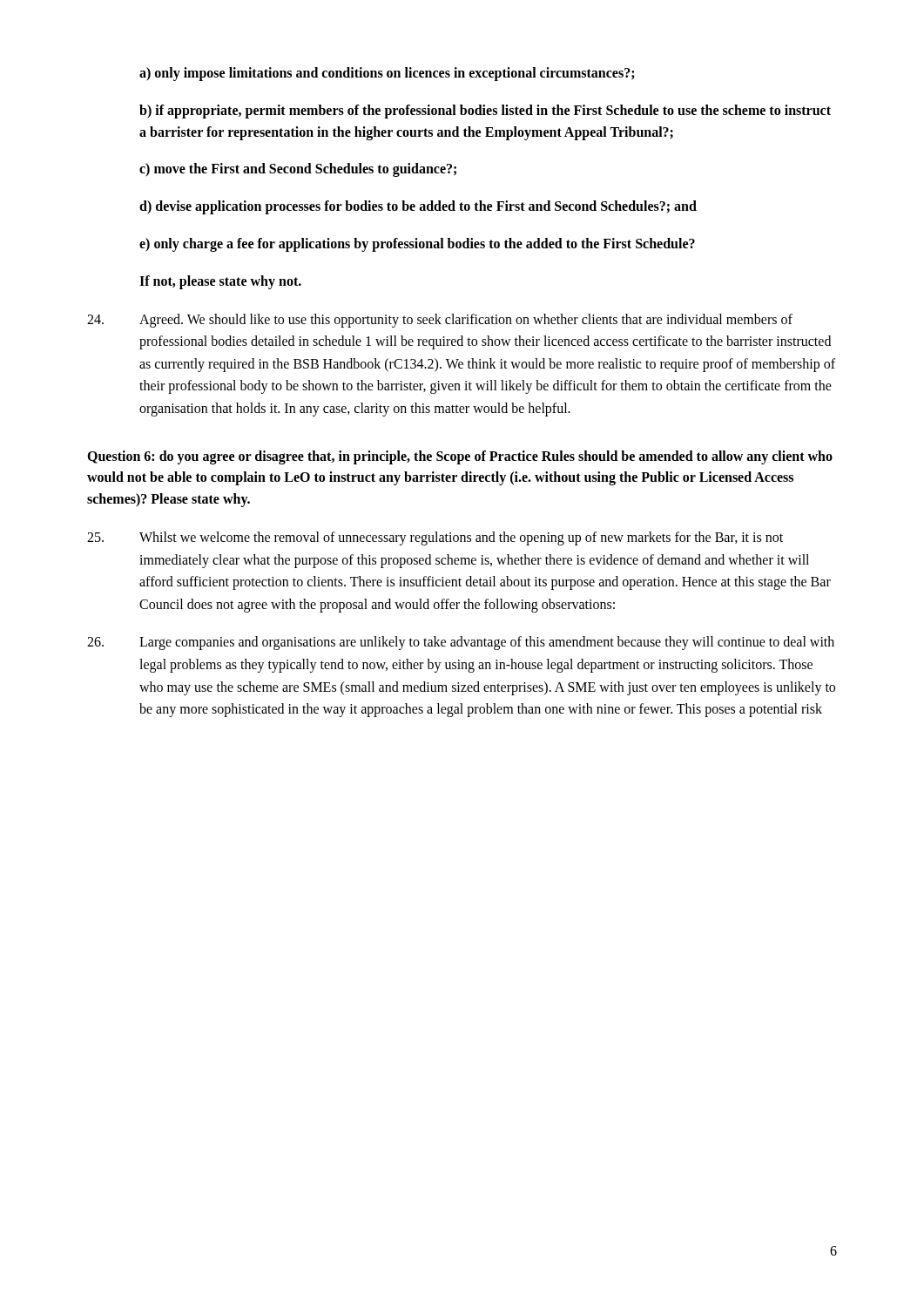Where is the passage that starts "Agreed. We should like"?
Viewport: 924px width, 1307px height.
462,364
